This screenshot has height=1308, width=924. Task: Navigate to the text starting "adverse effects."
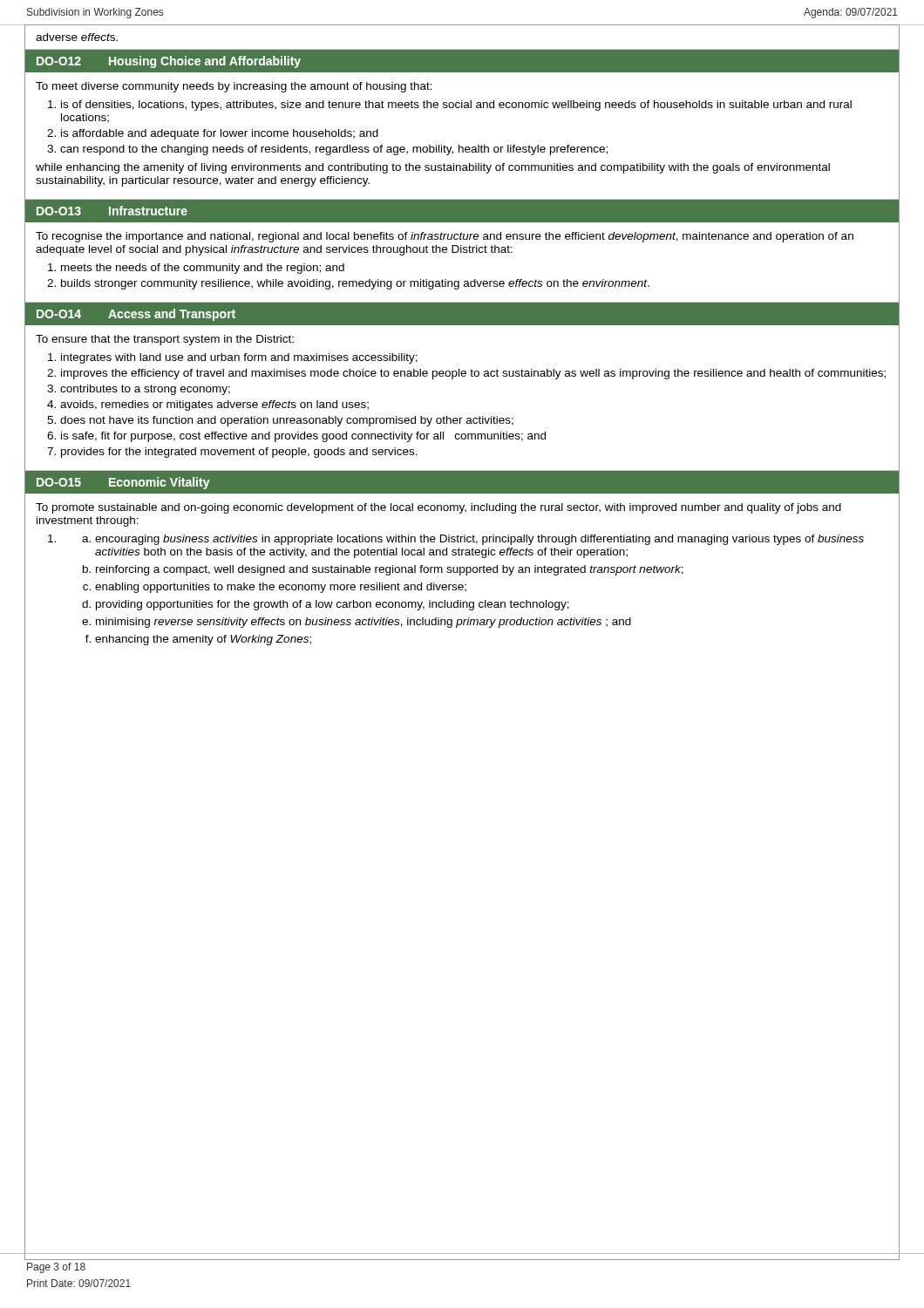coord(77,37)
